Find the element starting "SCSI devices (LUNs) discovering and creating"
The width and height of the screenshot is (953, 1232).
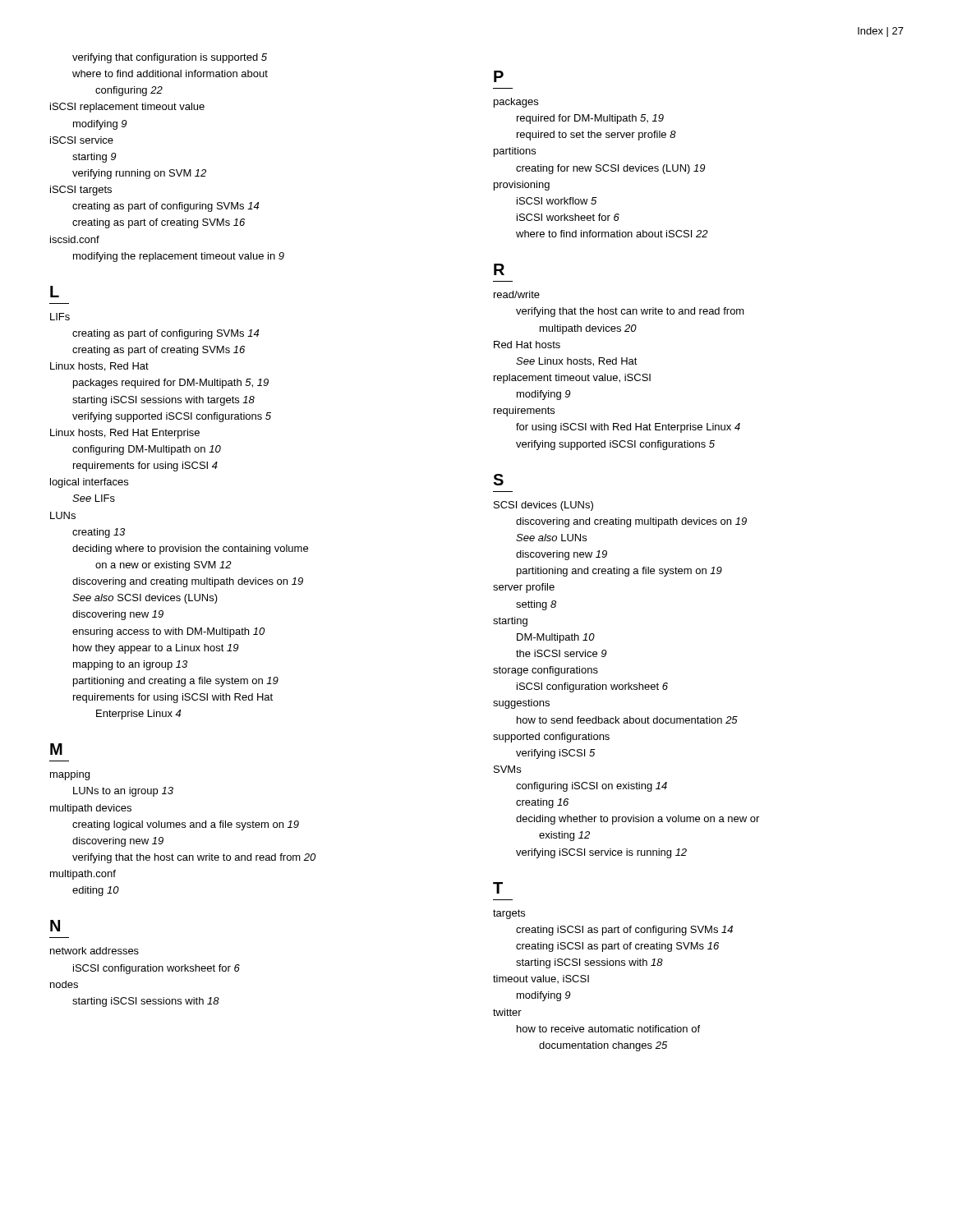[543, 506]
